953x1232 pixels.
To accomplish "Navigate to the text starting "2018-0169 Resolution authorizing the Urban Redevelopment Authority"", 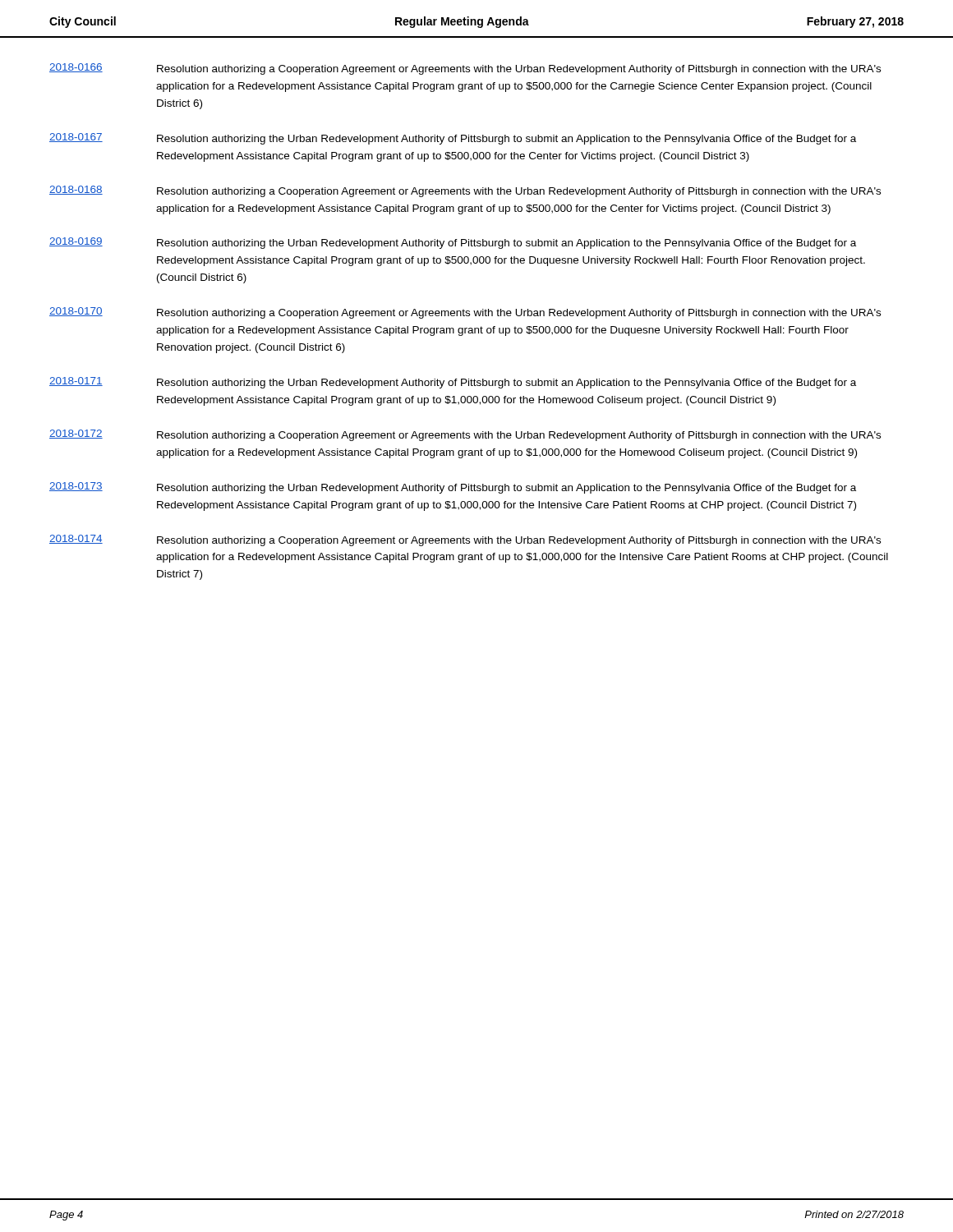I will pos(476,261).
